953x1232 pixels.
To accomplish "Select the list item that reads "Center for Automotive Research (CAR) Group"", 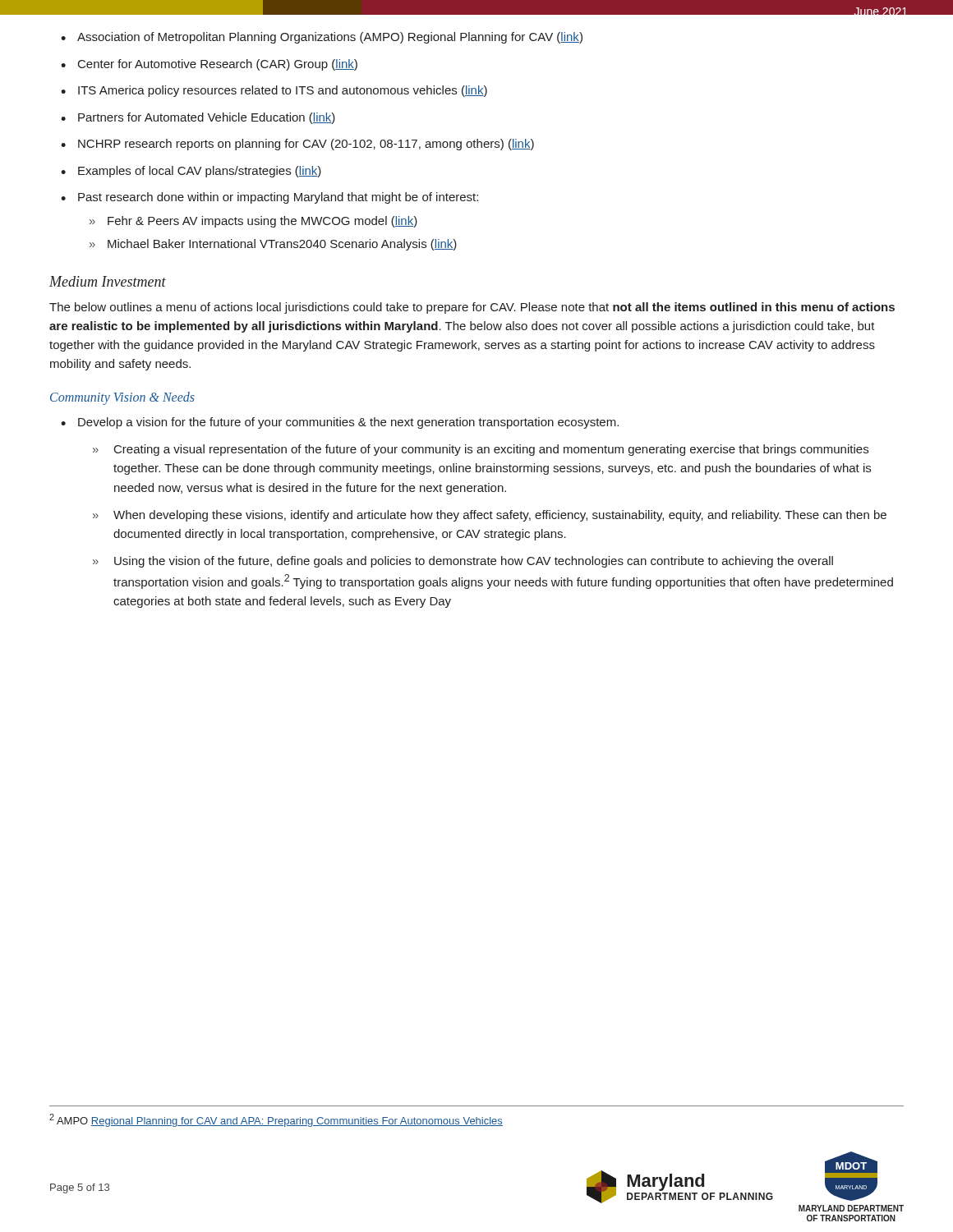I will [x=218, y=63].
